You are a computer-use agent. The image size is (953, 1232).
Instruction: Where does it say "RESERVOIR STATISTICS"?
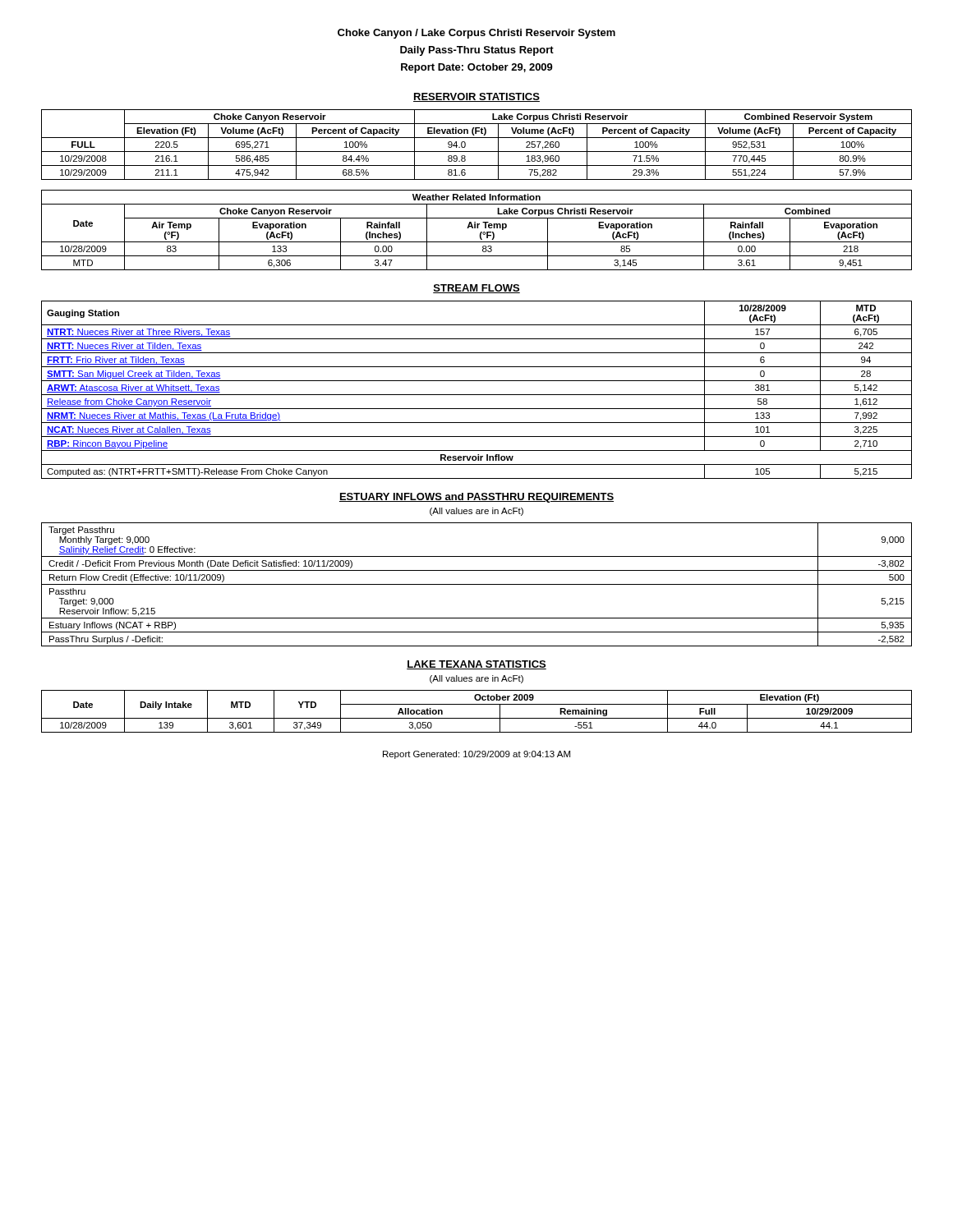[476, 97]
